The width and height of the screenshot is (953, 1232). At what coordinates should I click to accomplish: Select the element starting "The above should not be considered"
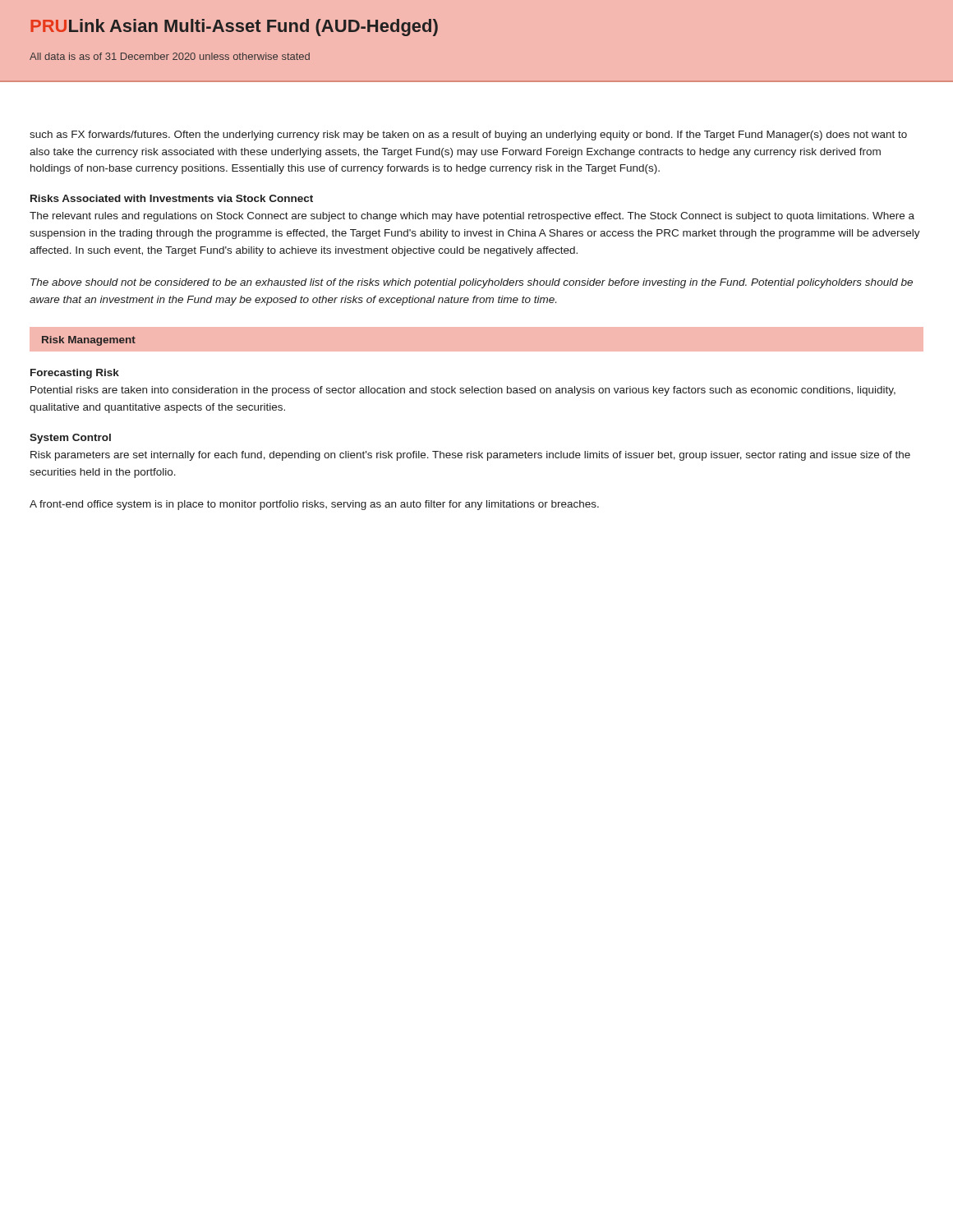coord(471,291)
